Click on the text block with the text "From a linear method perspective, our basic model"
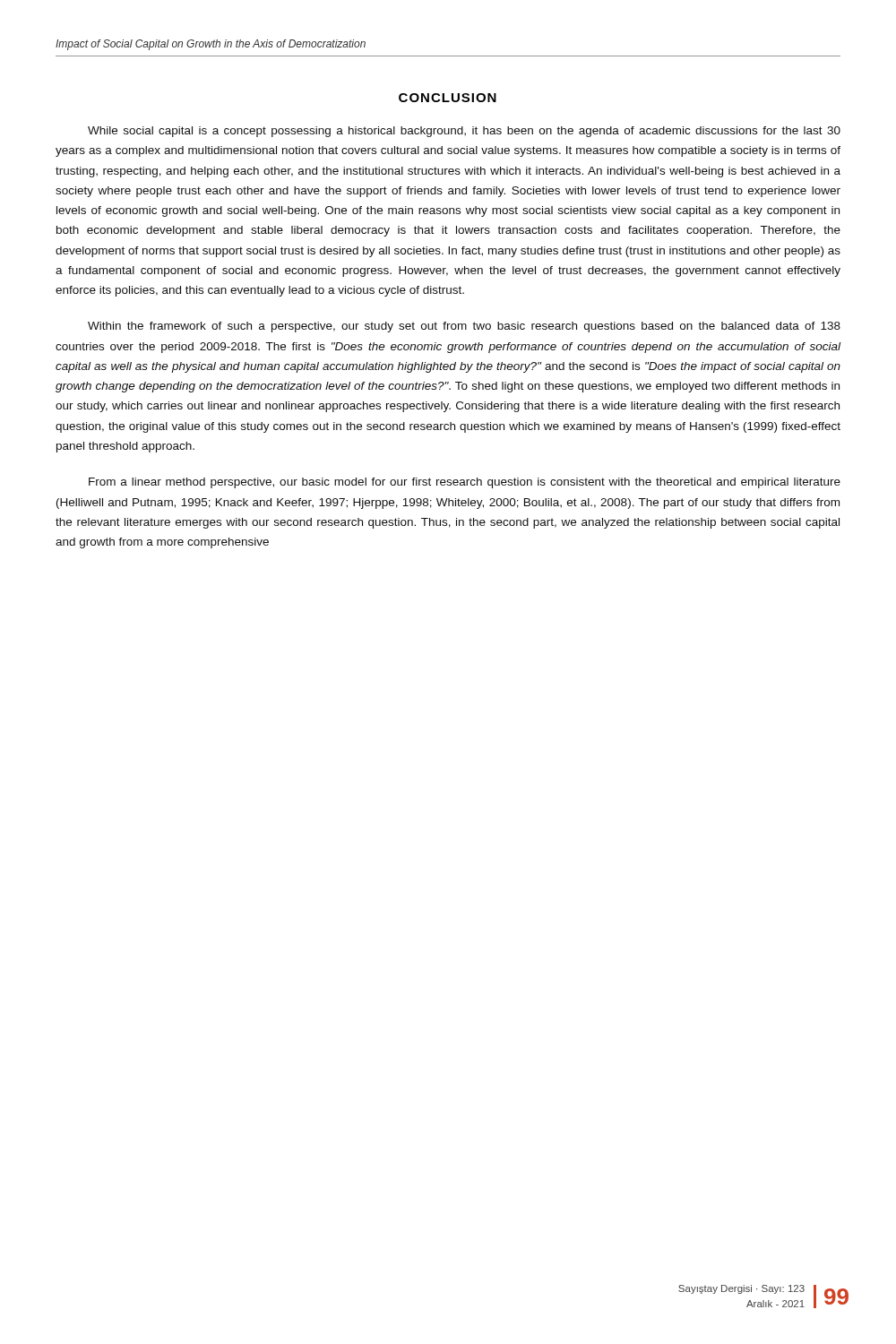 point(448,512)
